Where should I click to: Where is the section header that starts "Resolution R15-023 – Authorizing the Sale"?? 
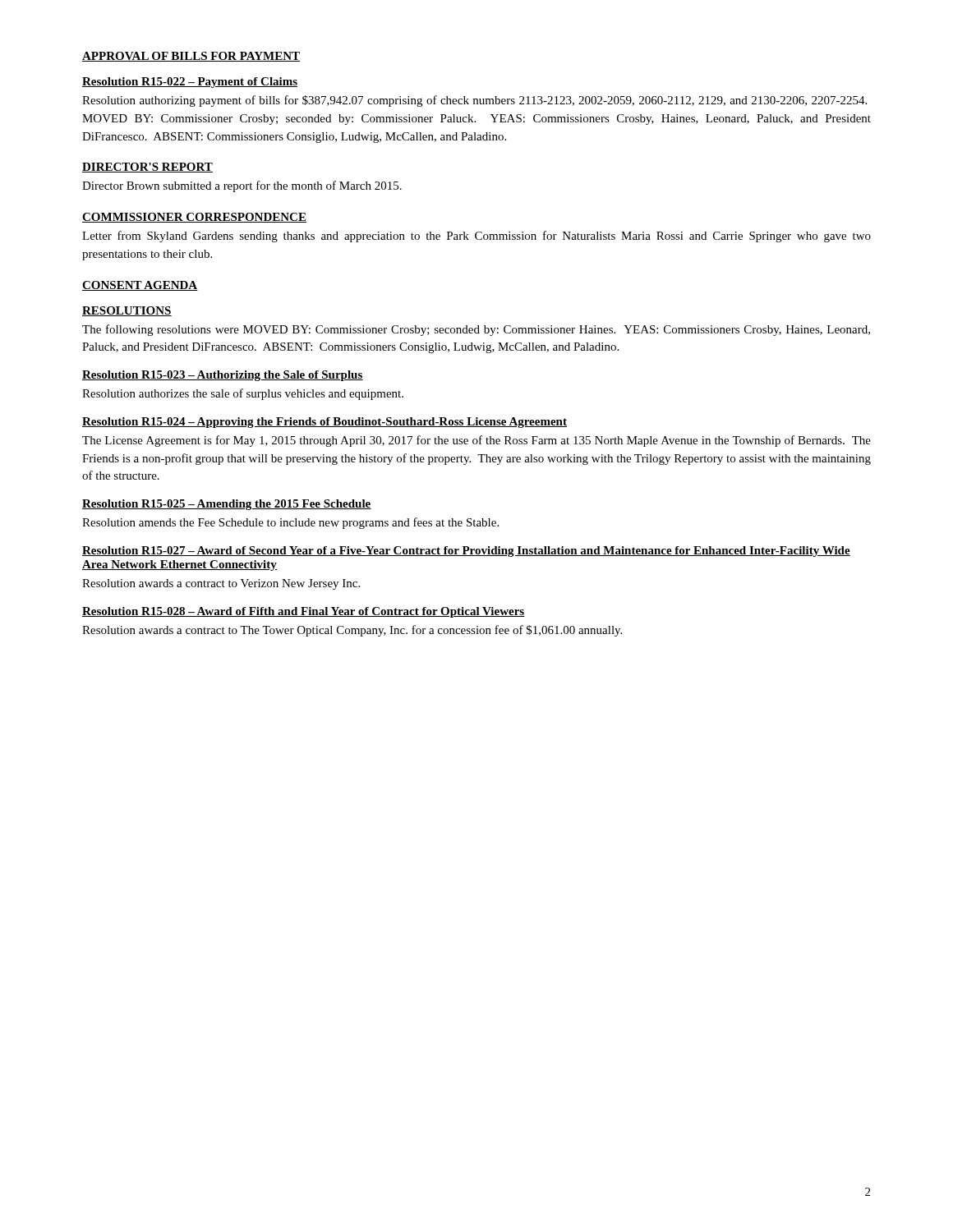pyautogui.click(x=222, y=375)
